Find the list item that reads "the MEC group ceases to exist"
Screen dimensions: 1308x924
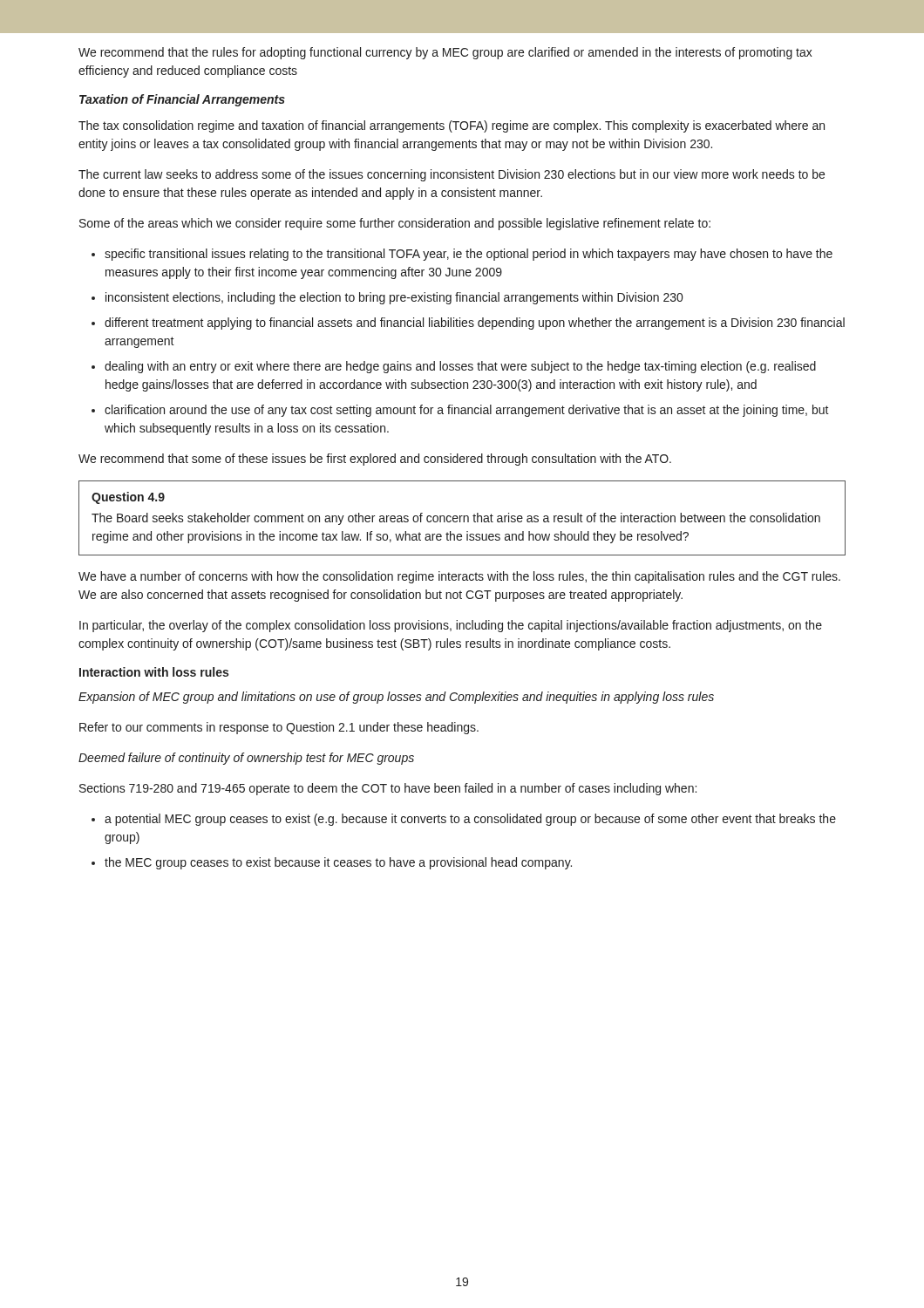(x=339, y=862)
